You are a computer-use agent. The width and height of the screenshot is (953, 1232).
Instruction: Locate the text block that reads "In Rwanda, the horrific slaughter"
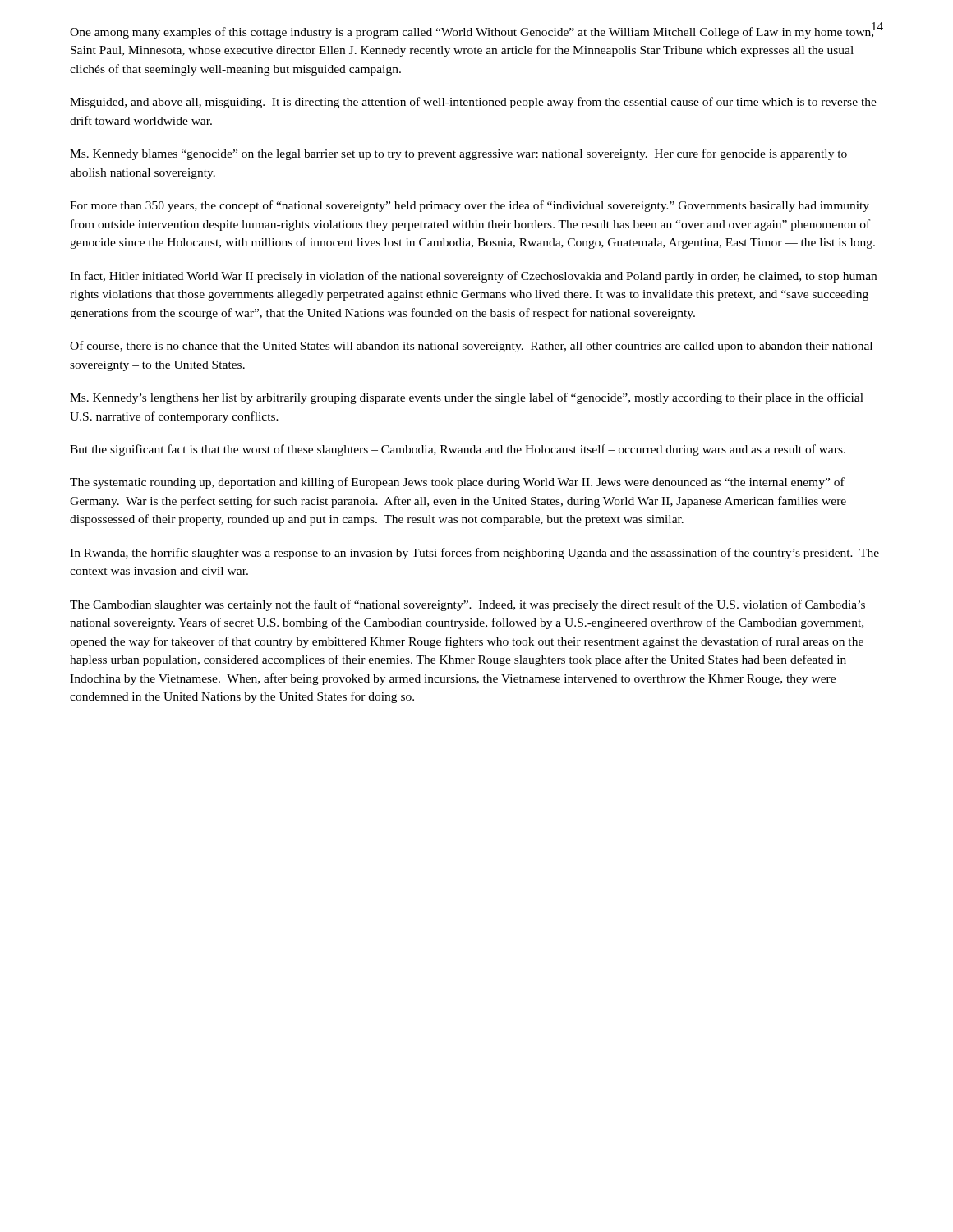click(x=474, y=561)
